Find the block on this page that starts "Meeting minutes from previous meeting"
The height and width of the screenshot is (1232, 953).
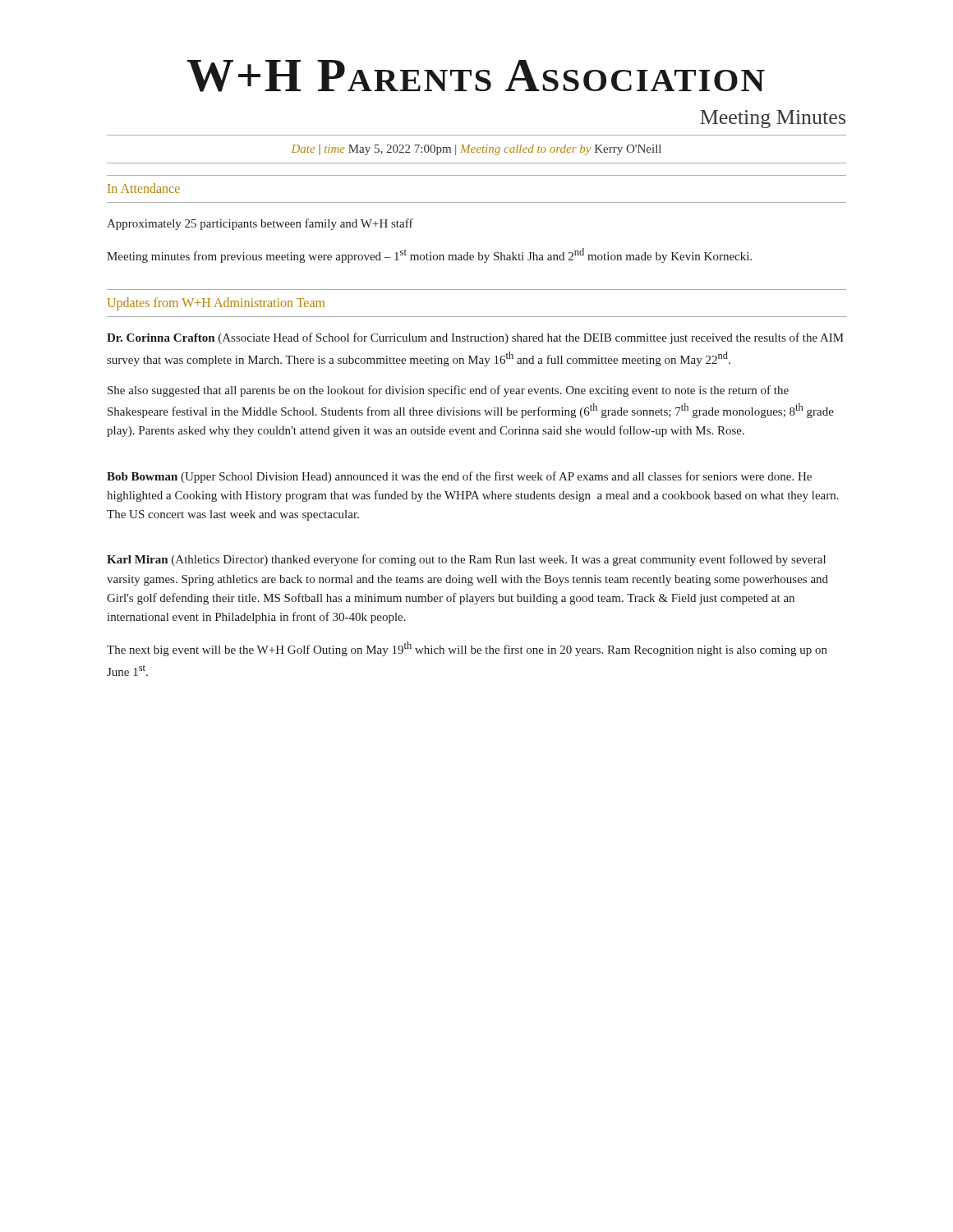tap(430, 255)
